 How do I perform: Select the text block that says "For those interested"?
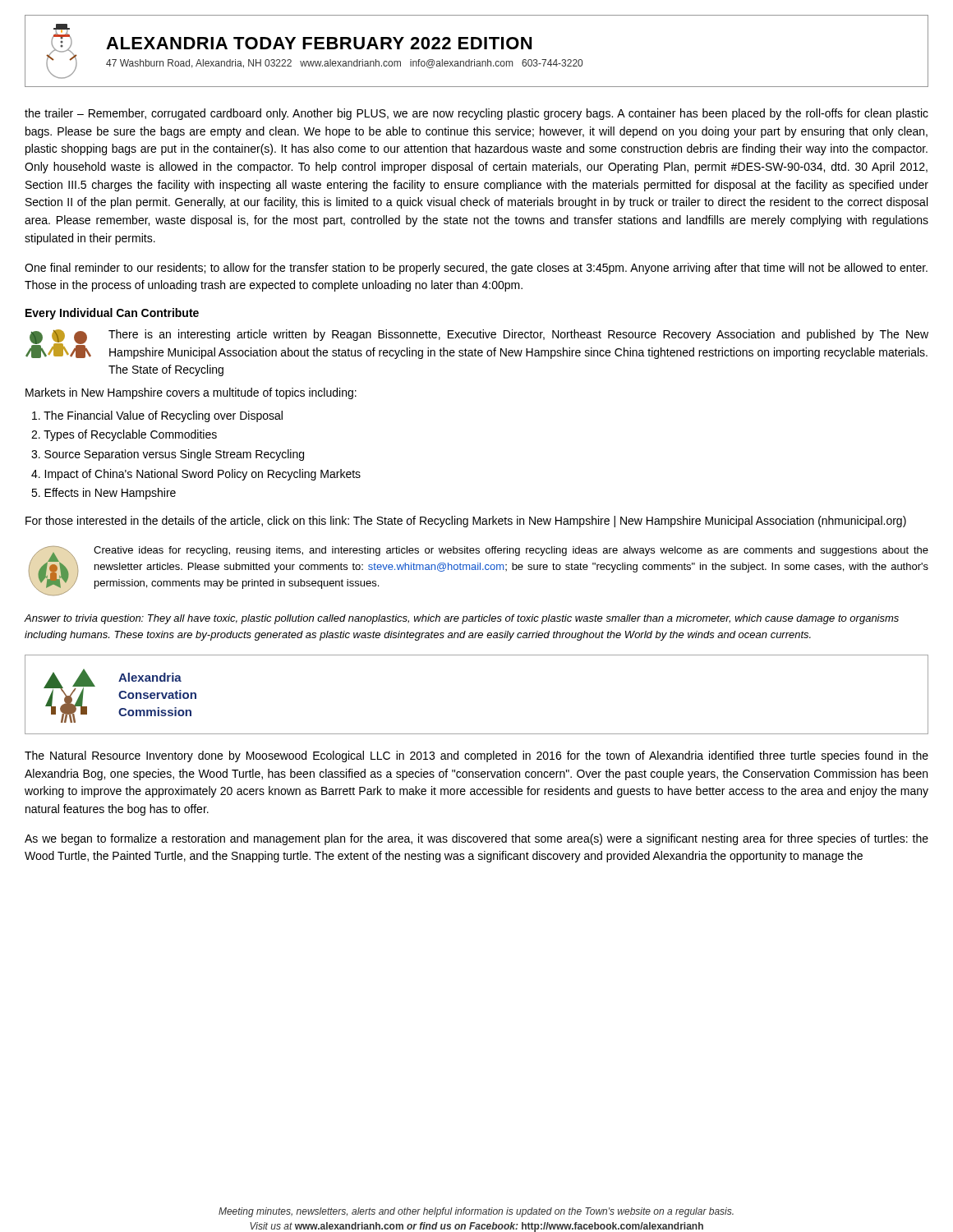tap(476, 521)
